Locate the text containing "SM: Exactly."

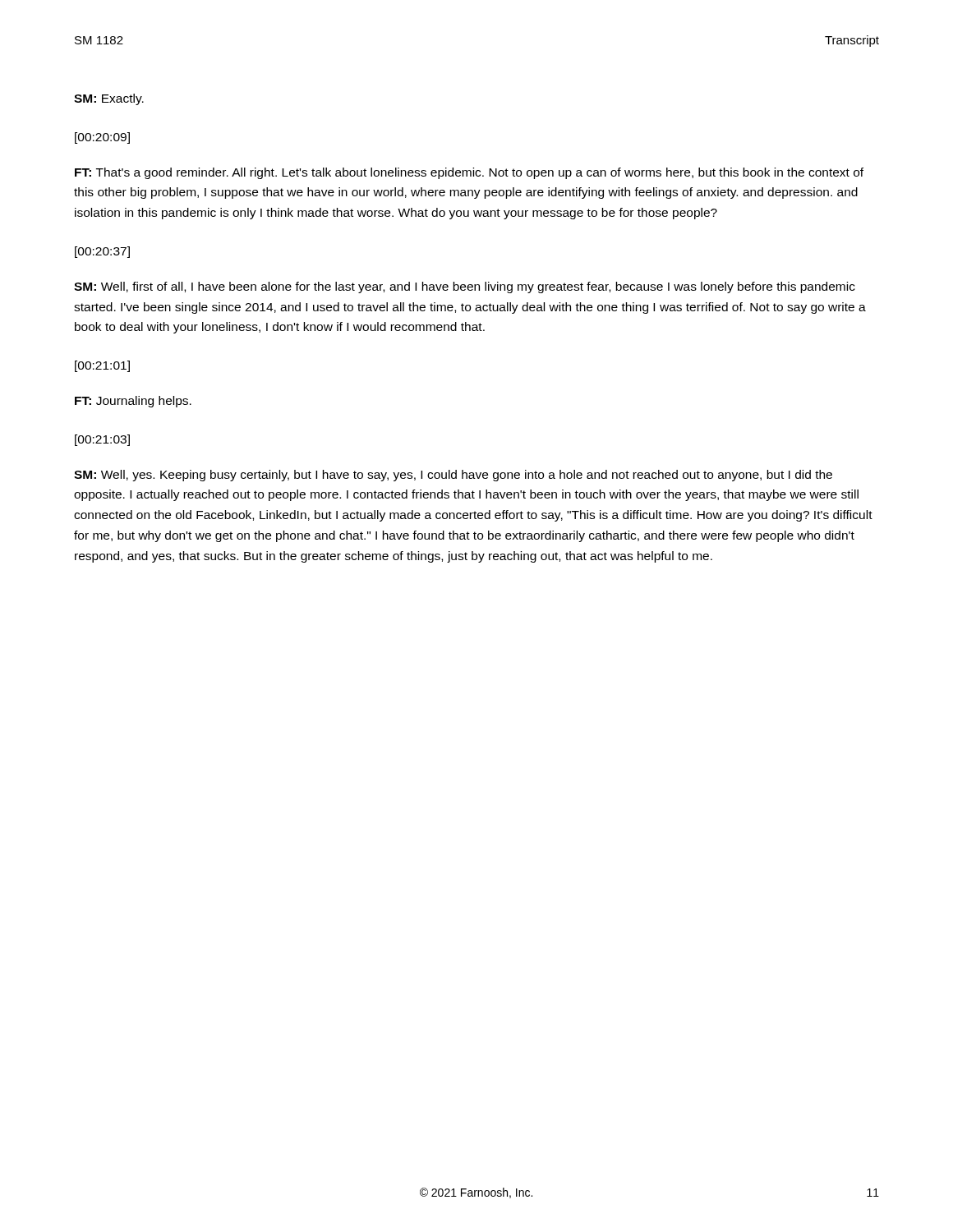[x=109, y=98]
